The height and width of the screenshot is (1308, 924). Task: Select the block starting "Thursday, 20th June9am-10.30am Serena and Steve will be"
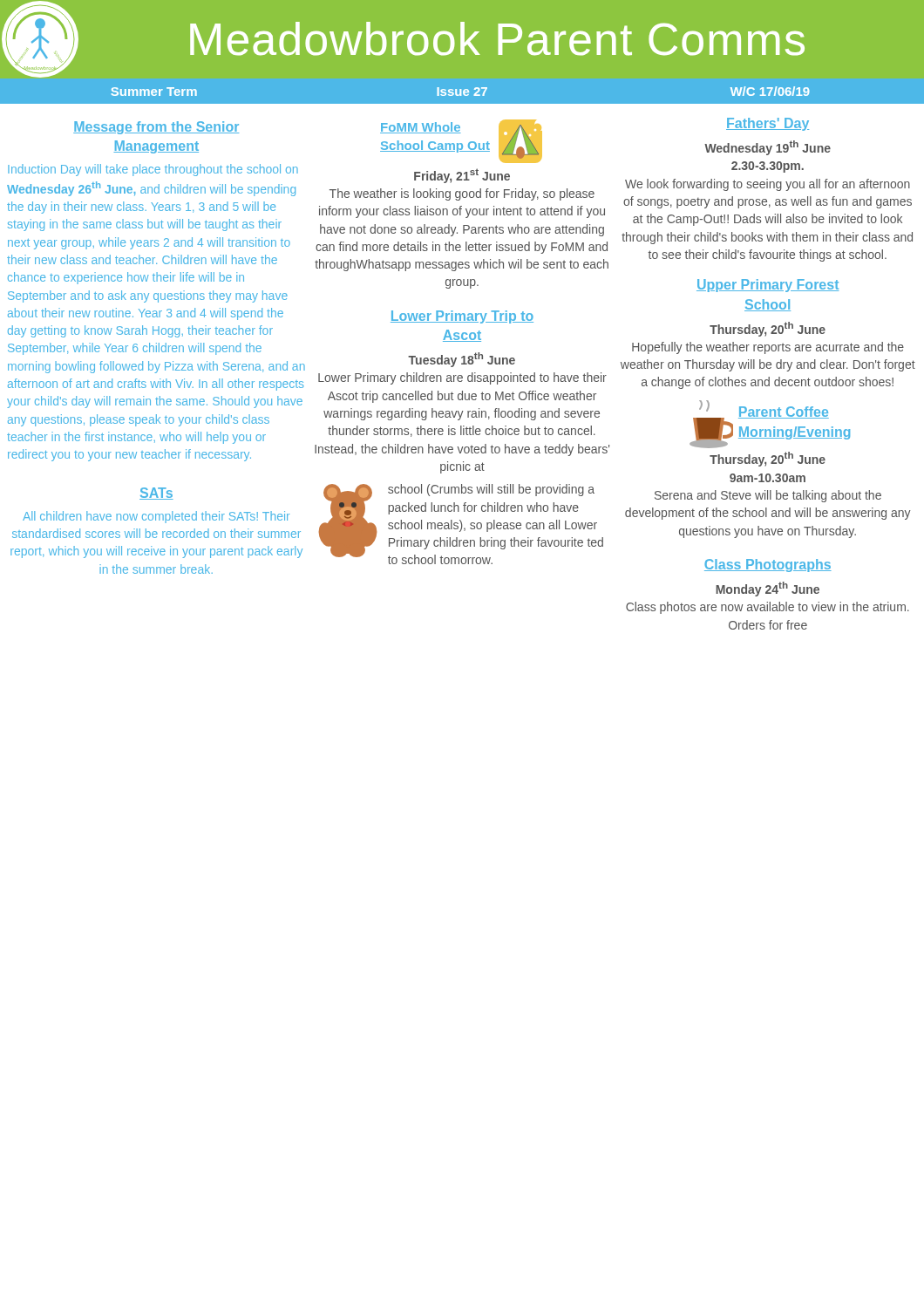click(x=768, y=494)
